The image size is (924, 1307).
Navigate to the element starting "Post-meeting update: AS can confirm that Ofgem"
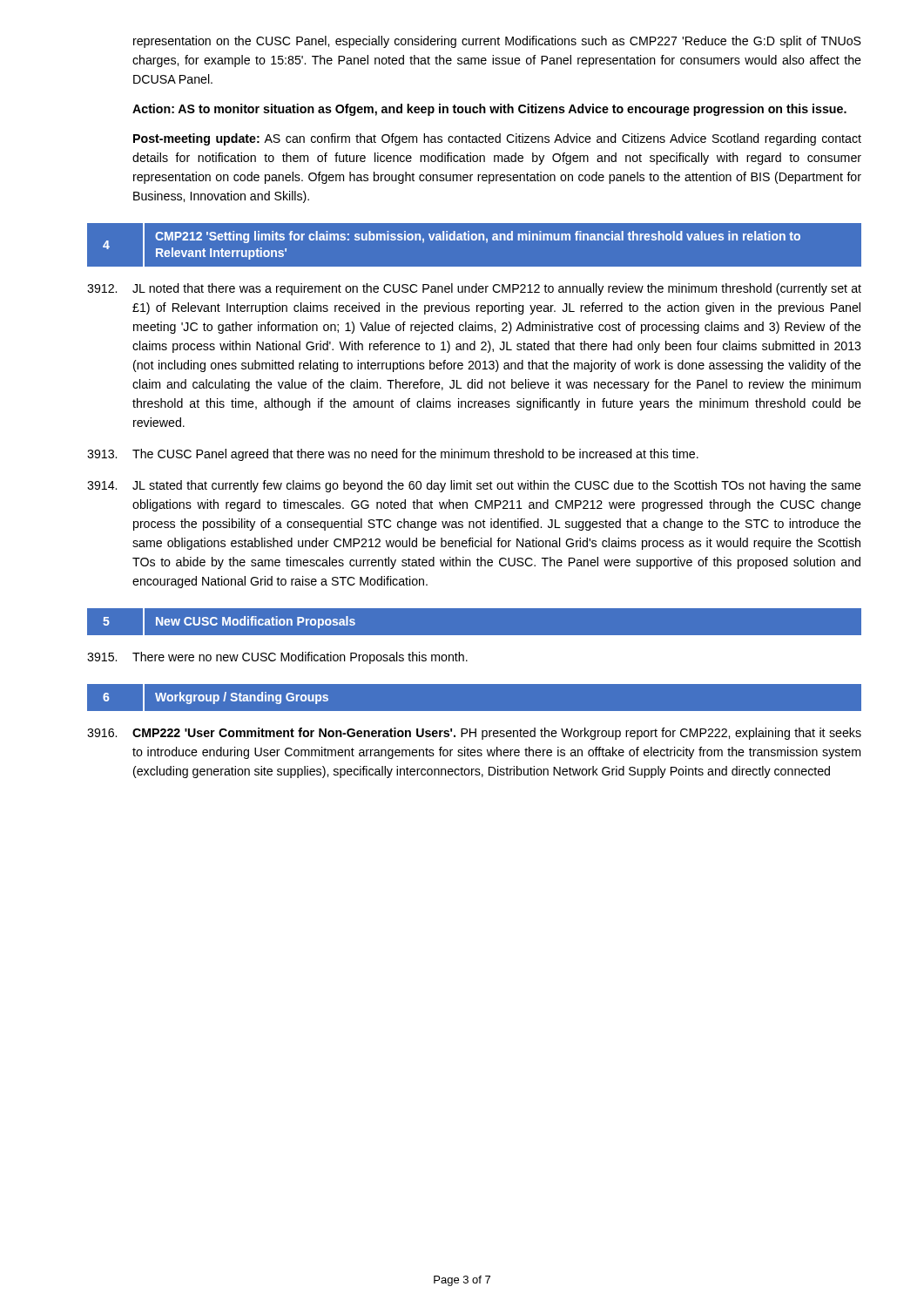click(497, 167)
